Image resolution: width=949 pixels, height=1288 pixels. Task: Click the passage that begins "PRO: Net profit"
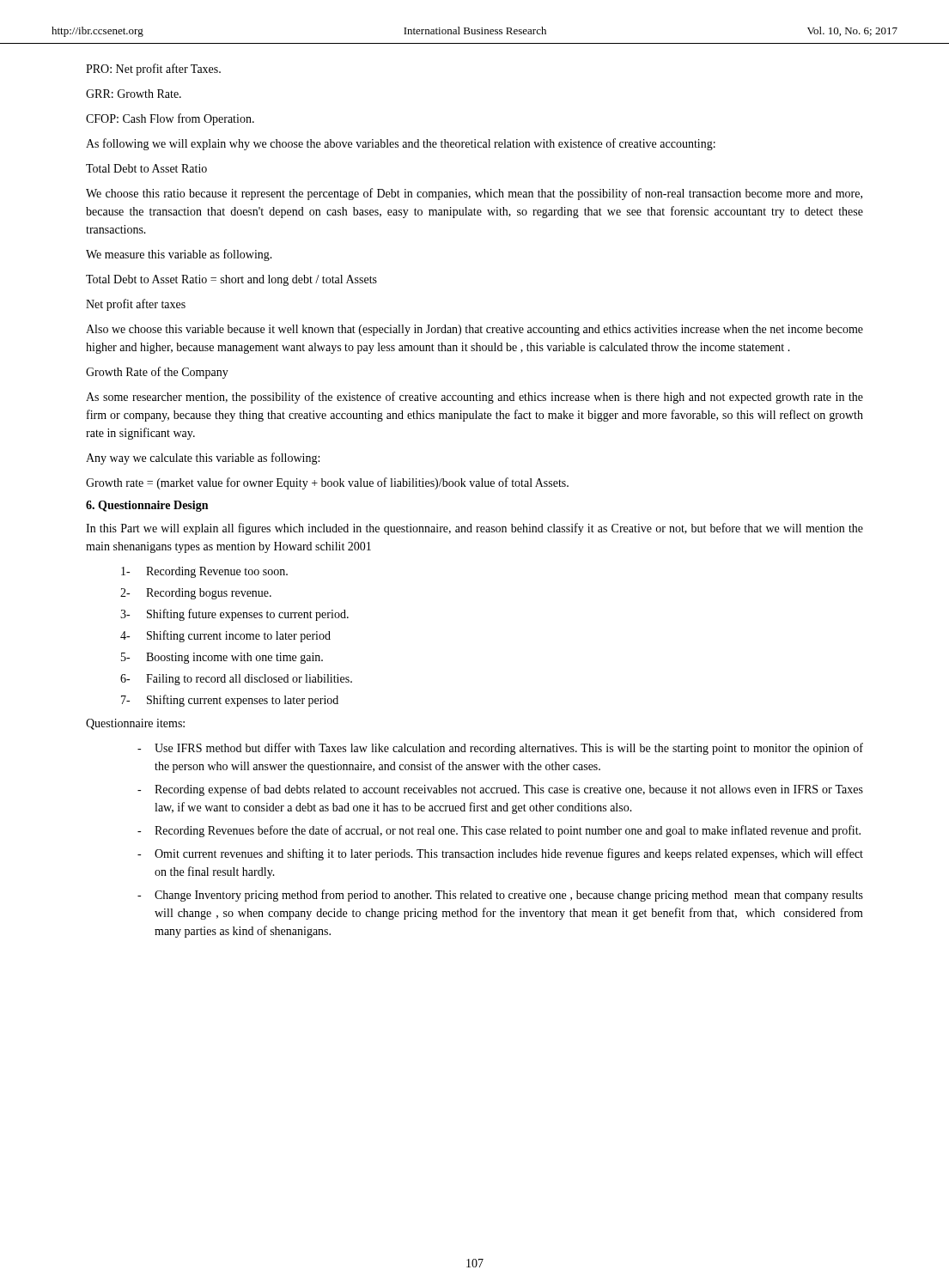pyautogui.click(x=154, y=69)
